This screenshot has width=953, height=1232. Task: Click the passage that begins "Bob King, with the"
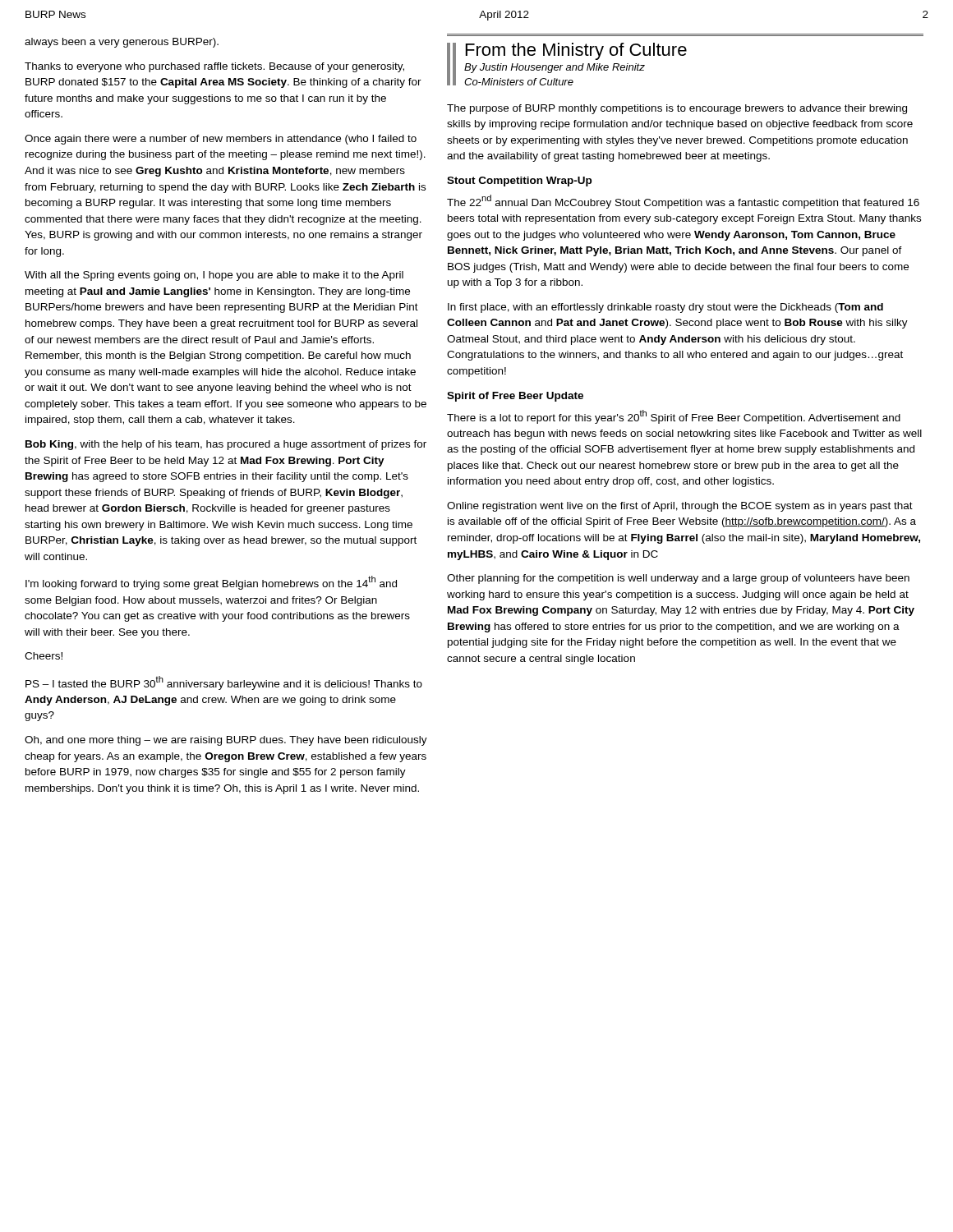[x=226, y=500]
